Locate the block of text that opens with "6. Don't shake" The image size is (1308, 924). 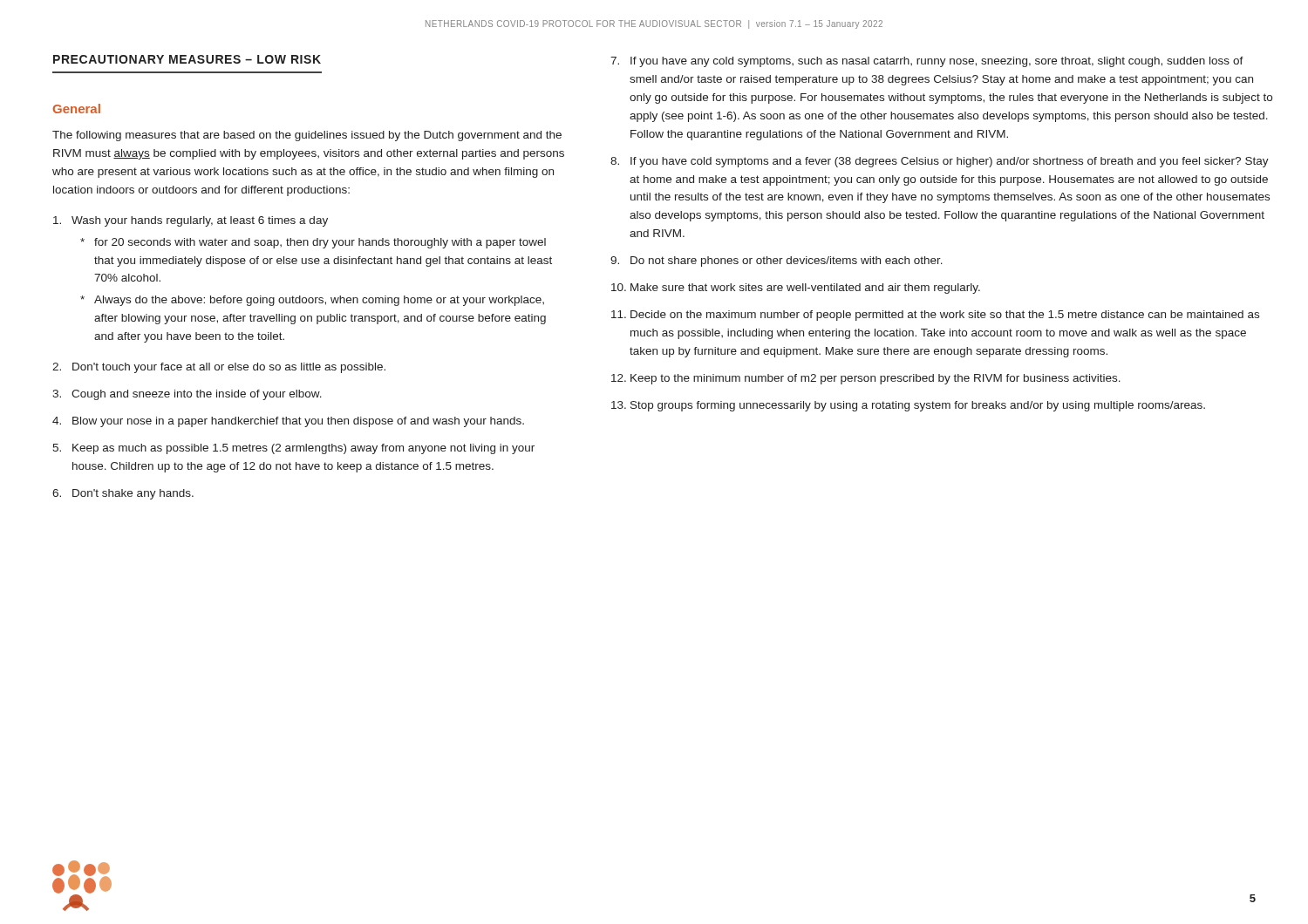click(123, 494)
